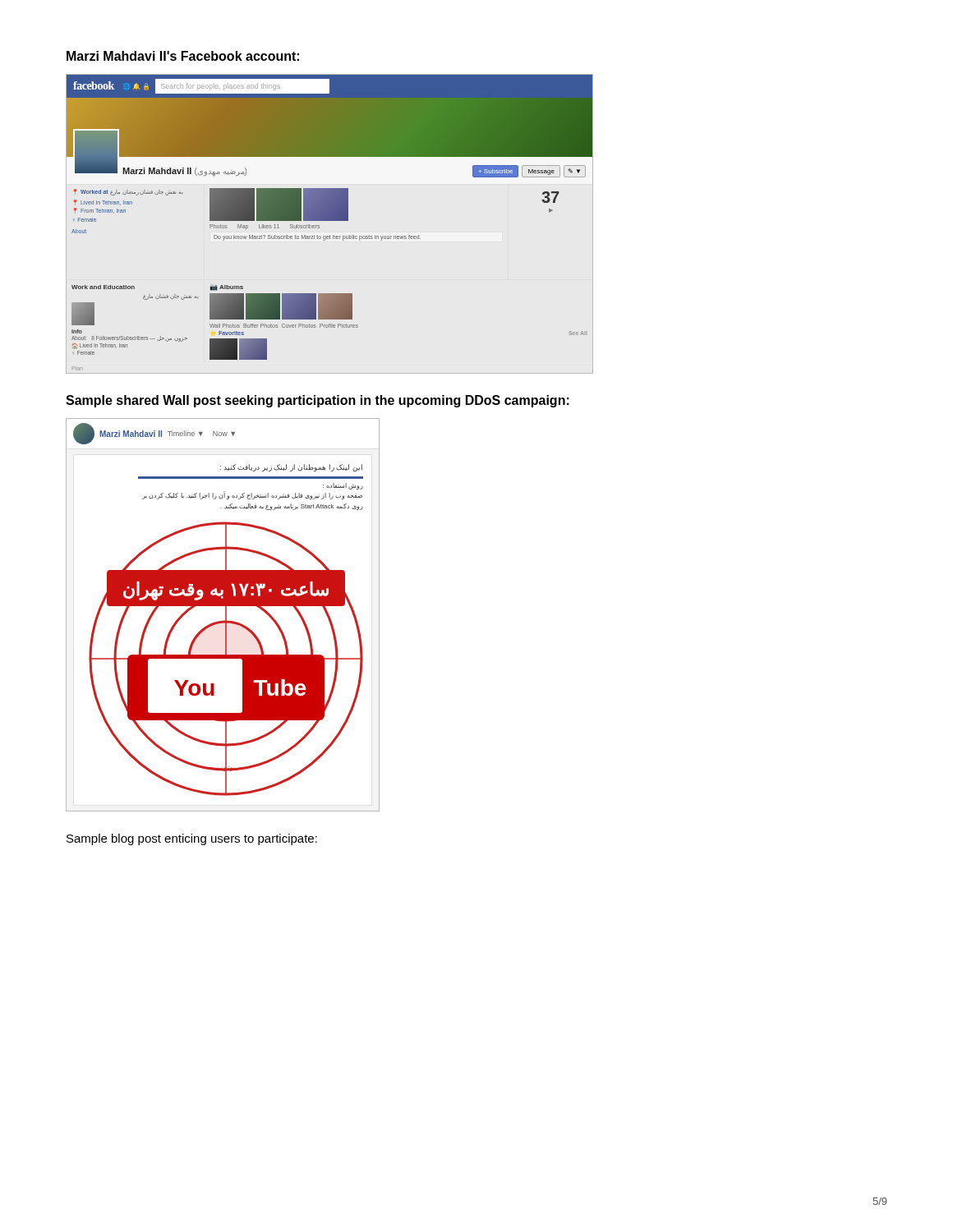Point to the block starting "Marzi Mahdavi II's Facebook account:"
Image resolution: width=953 pixels, height=1232 pixels.
183,56
